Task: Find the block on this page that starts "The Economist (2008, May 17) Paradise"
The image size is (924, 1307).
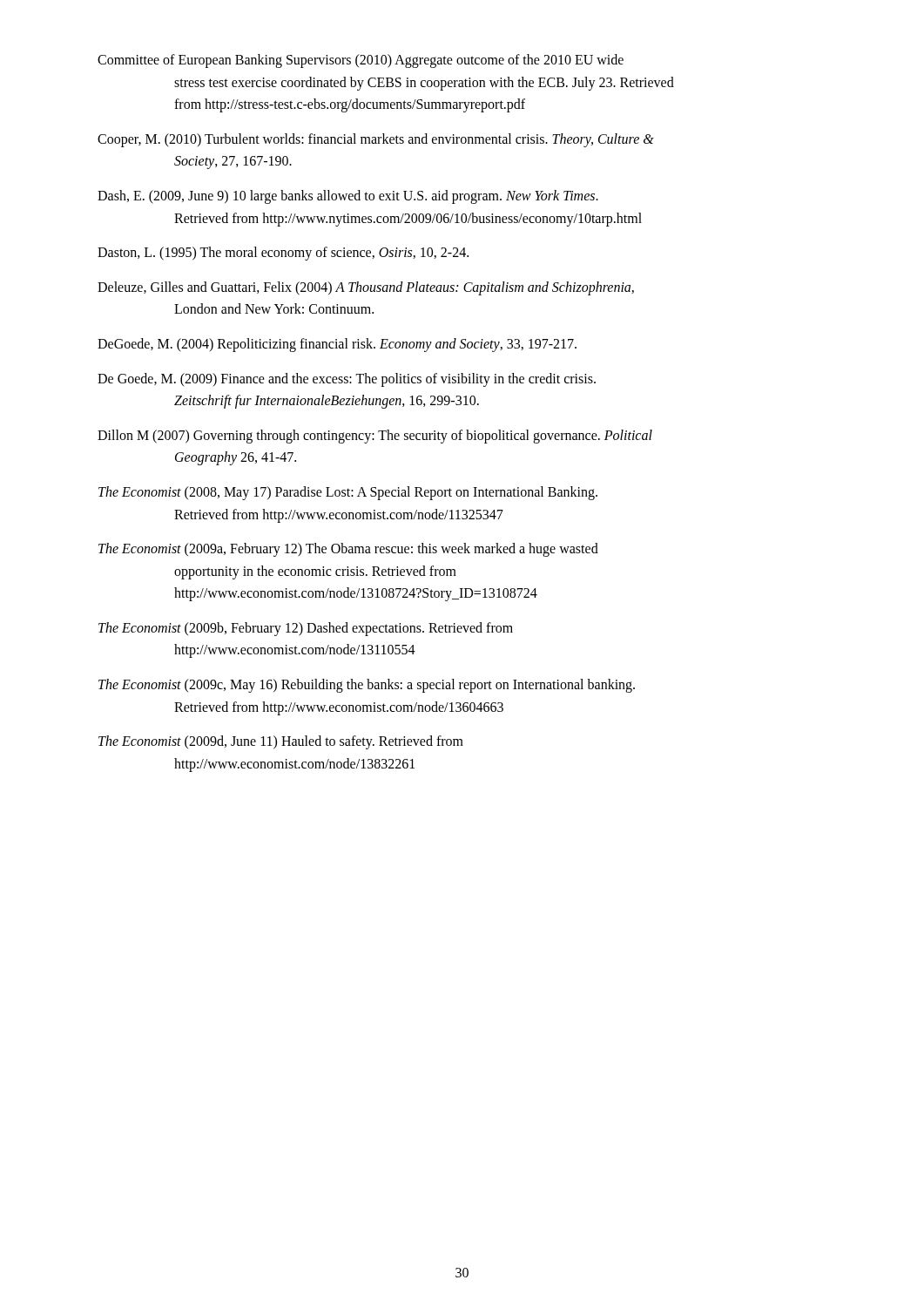Action: tap(462, 503)
